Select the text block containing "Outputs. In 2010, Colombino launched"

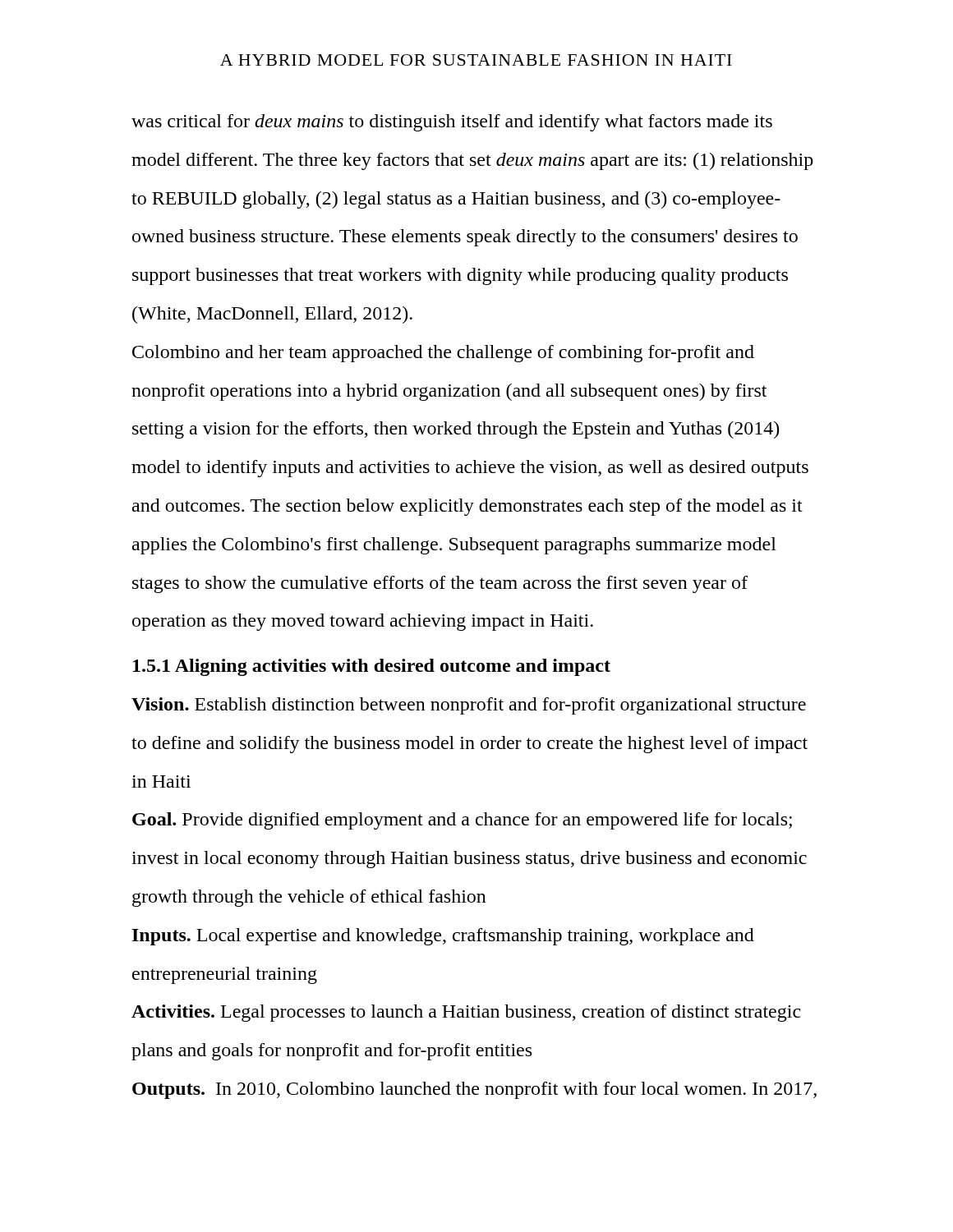pos(476,1088)
